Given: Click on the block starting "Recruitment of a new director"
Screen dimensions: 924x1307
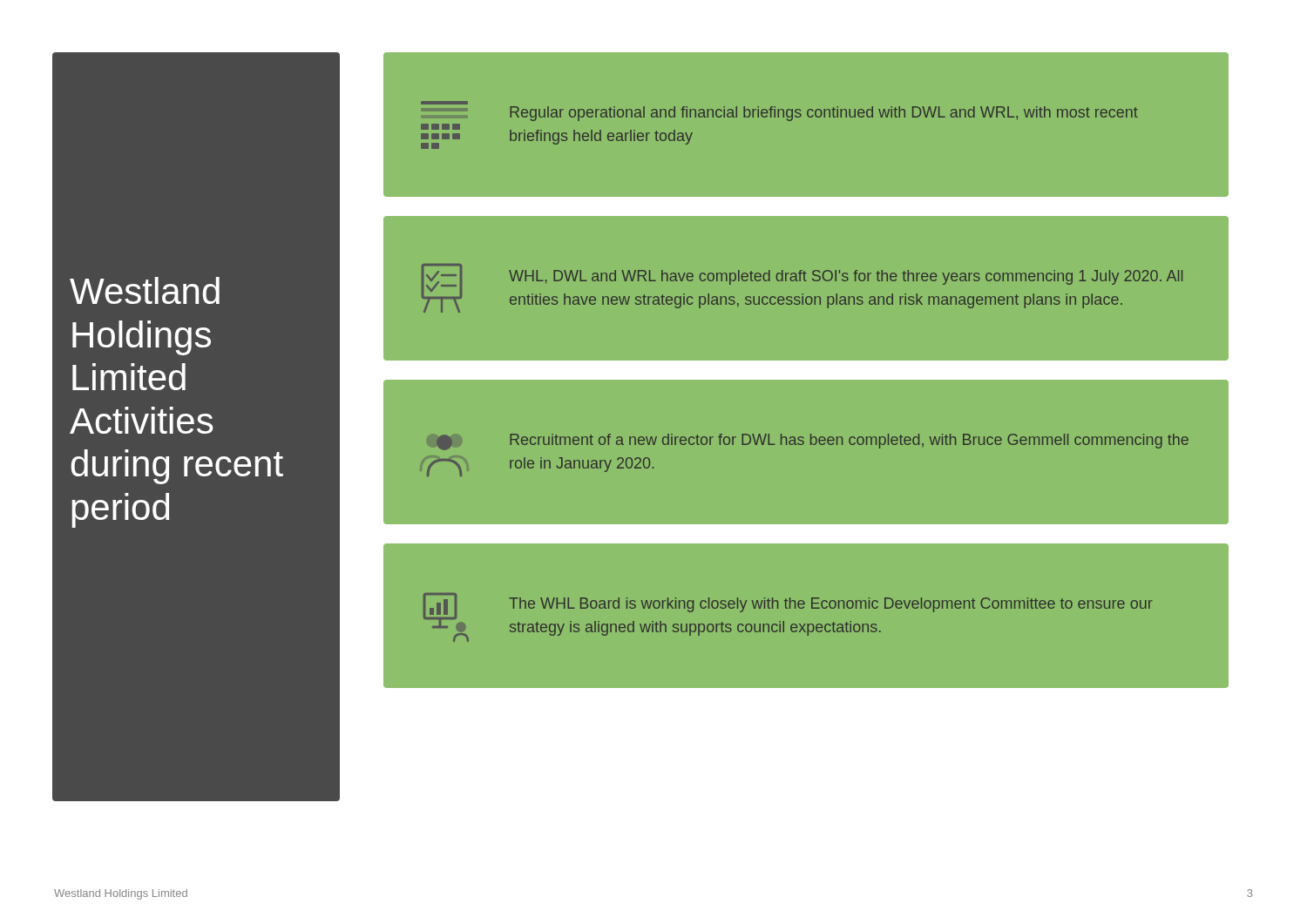Looking at the screenshot, I should 803,452.
